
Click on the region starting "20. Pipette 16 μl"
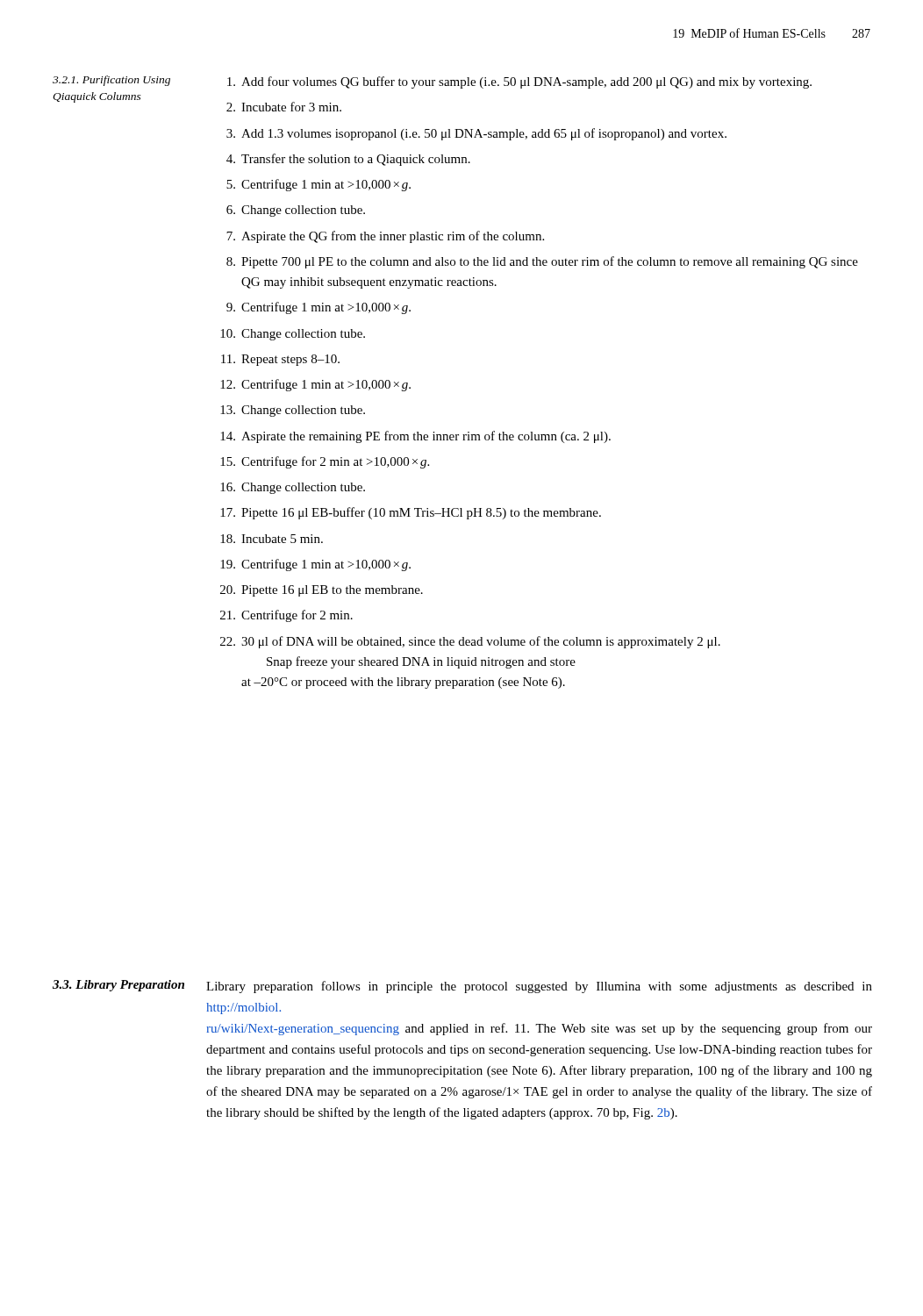(322, 591)
